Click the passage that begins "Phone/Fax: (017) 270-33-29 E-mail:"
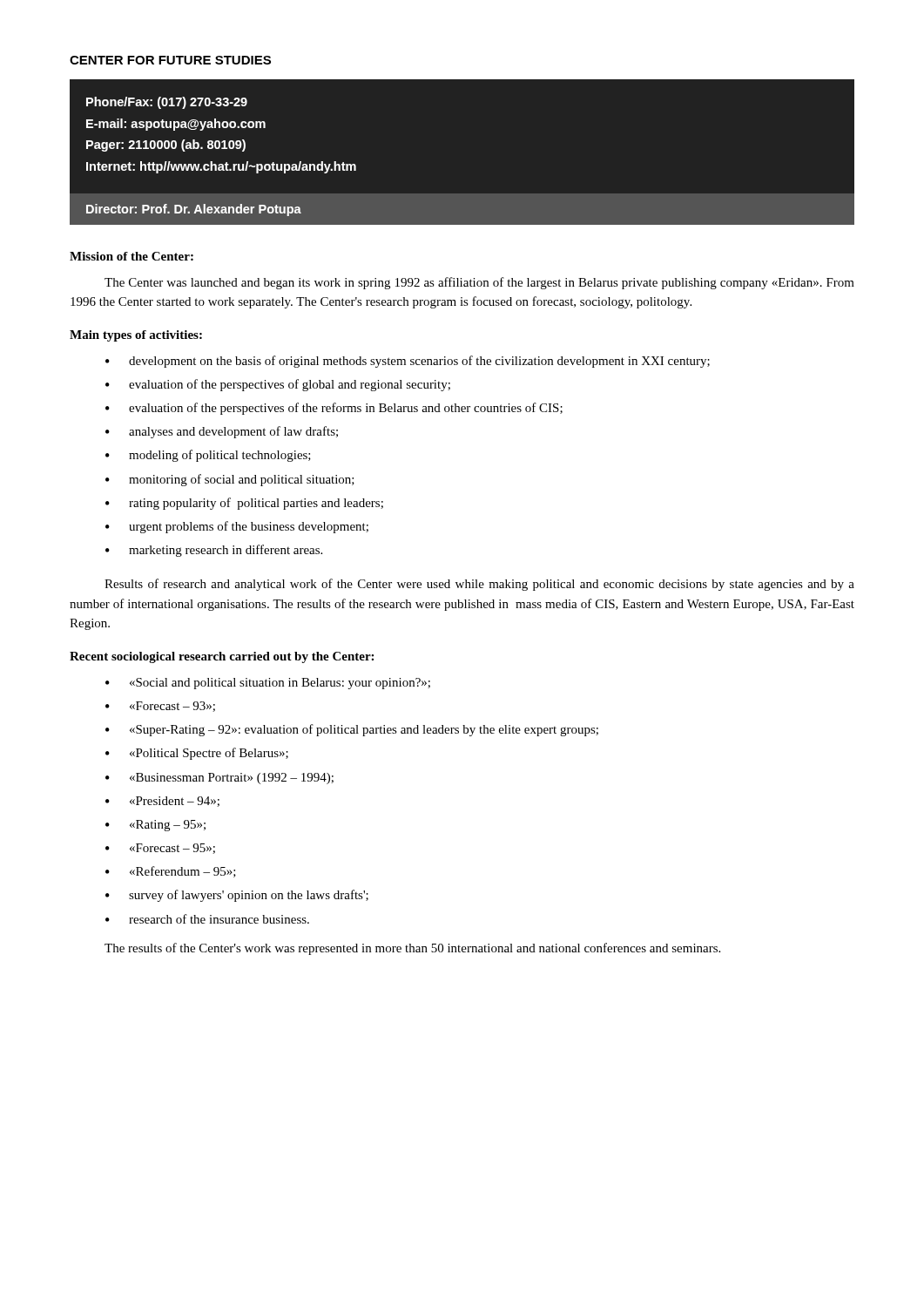This screenshot has height=1307, width=924. coord(221,134)
